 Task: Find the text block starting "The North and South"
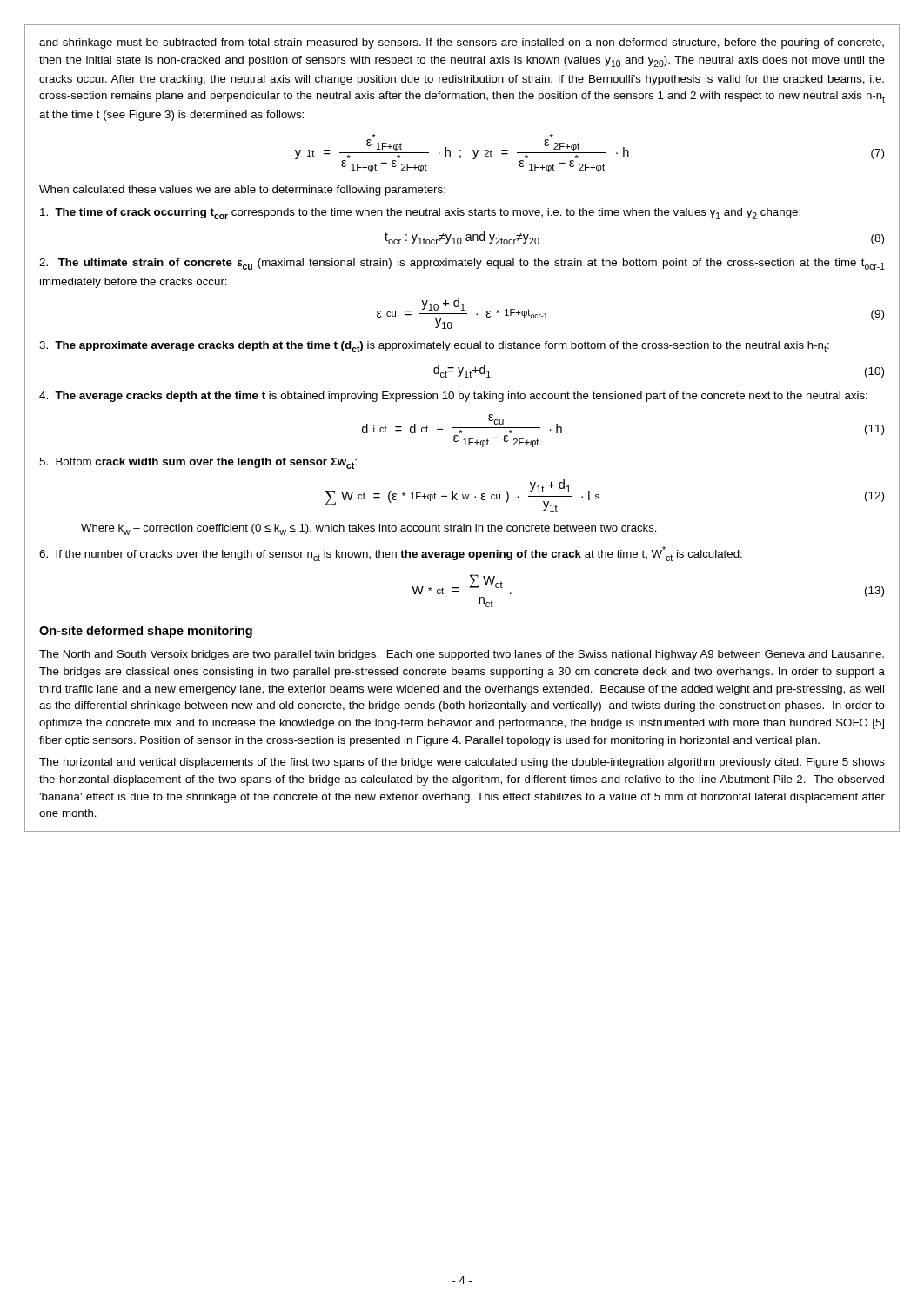pos(462,697)
